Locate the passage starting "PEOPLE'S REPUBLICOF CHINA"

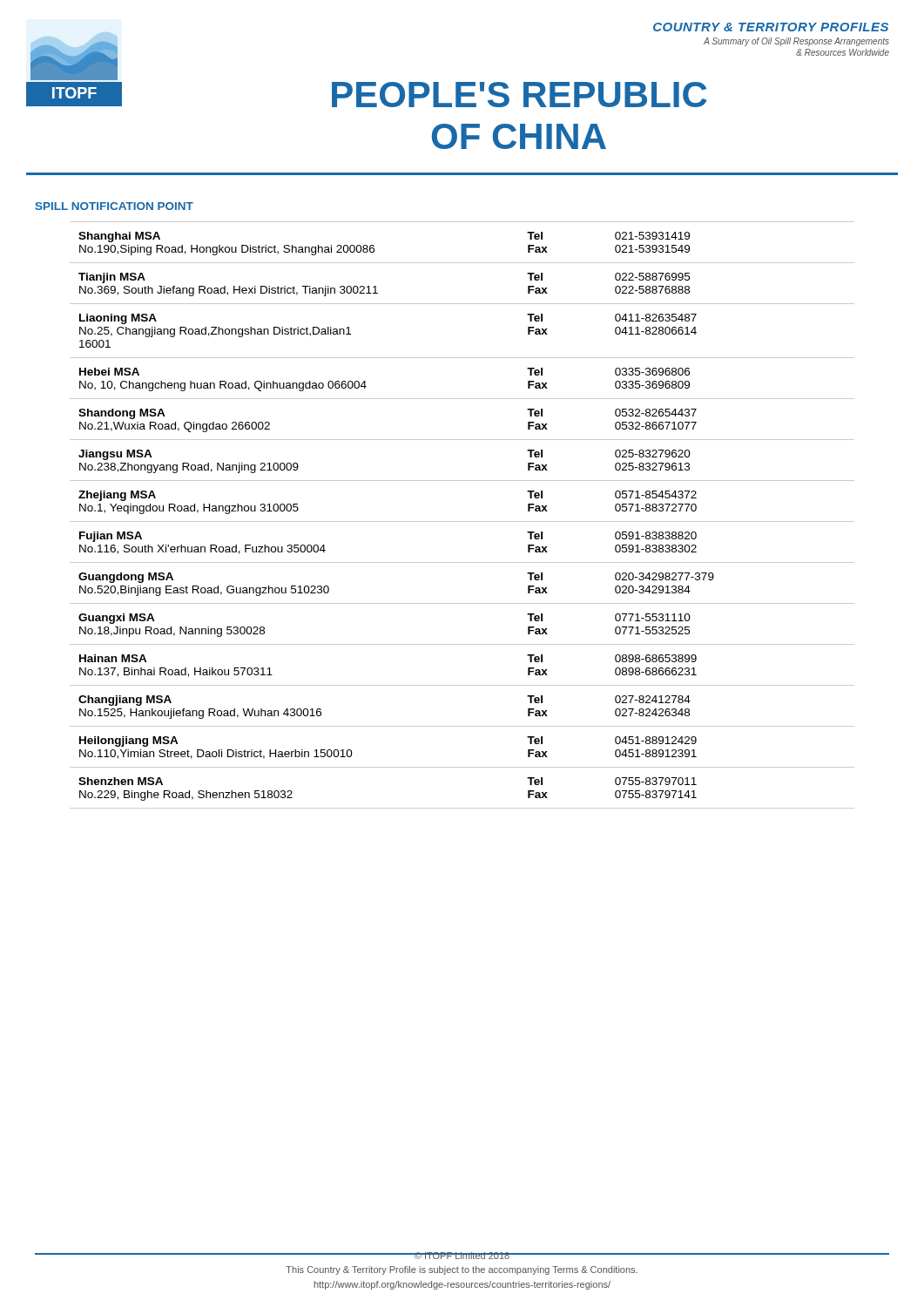coord(519,116)
